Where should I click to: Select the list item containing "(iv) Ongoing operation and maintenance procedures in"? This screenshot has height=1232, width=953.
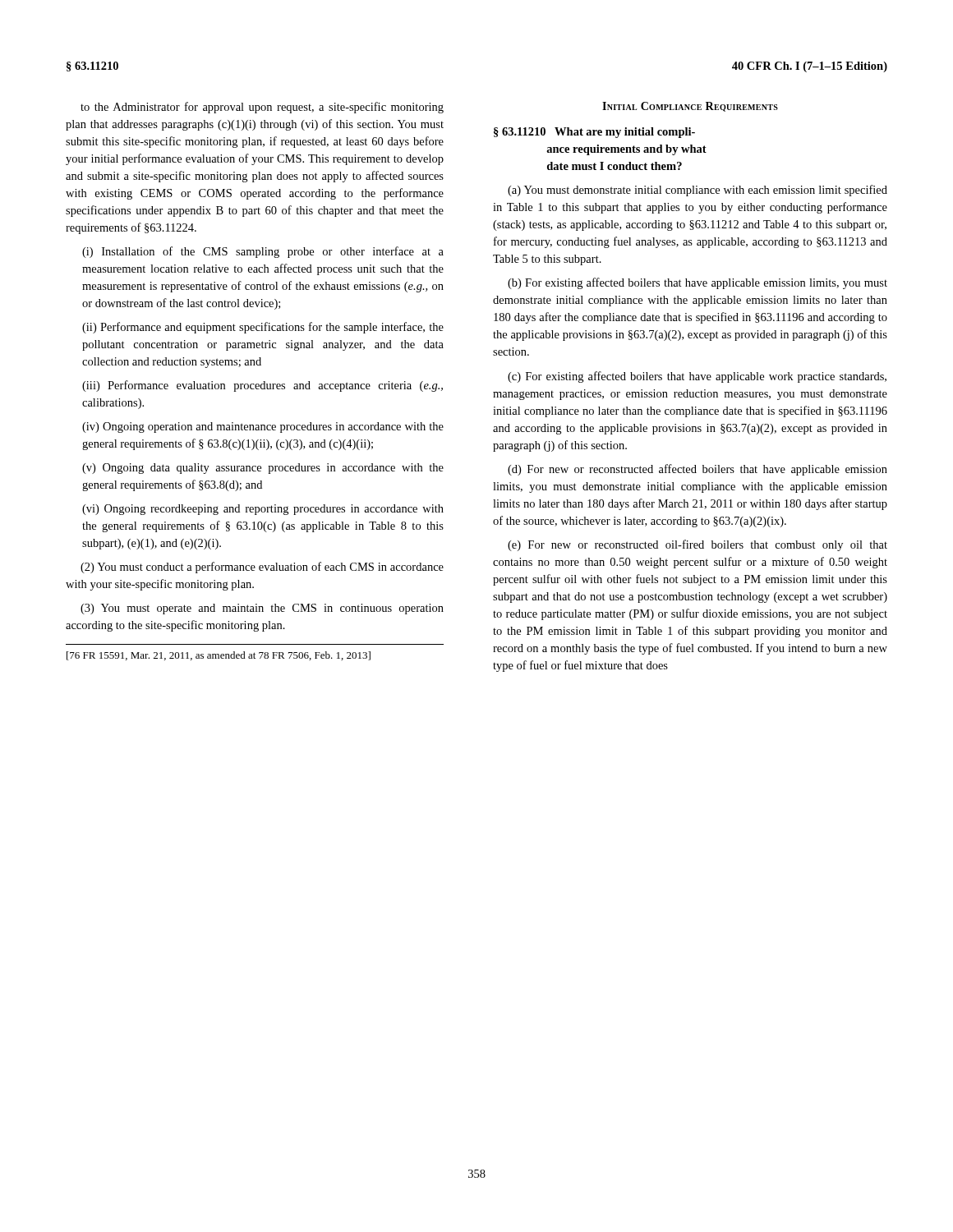click(263, 436)
